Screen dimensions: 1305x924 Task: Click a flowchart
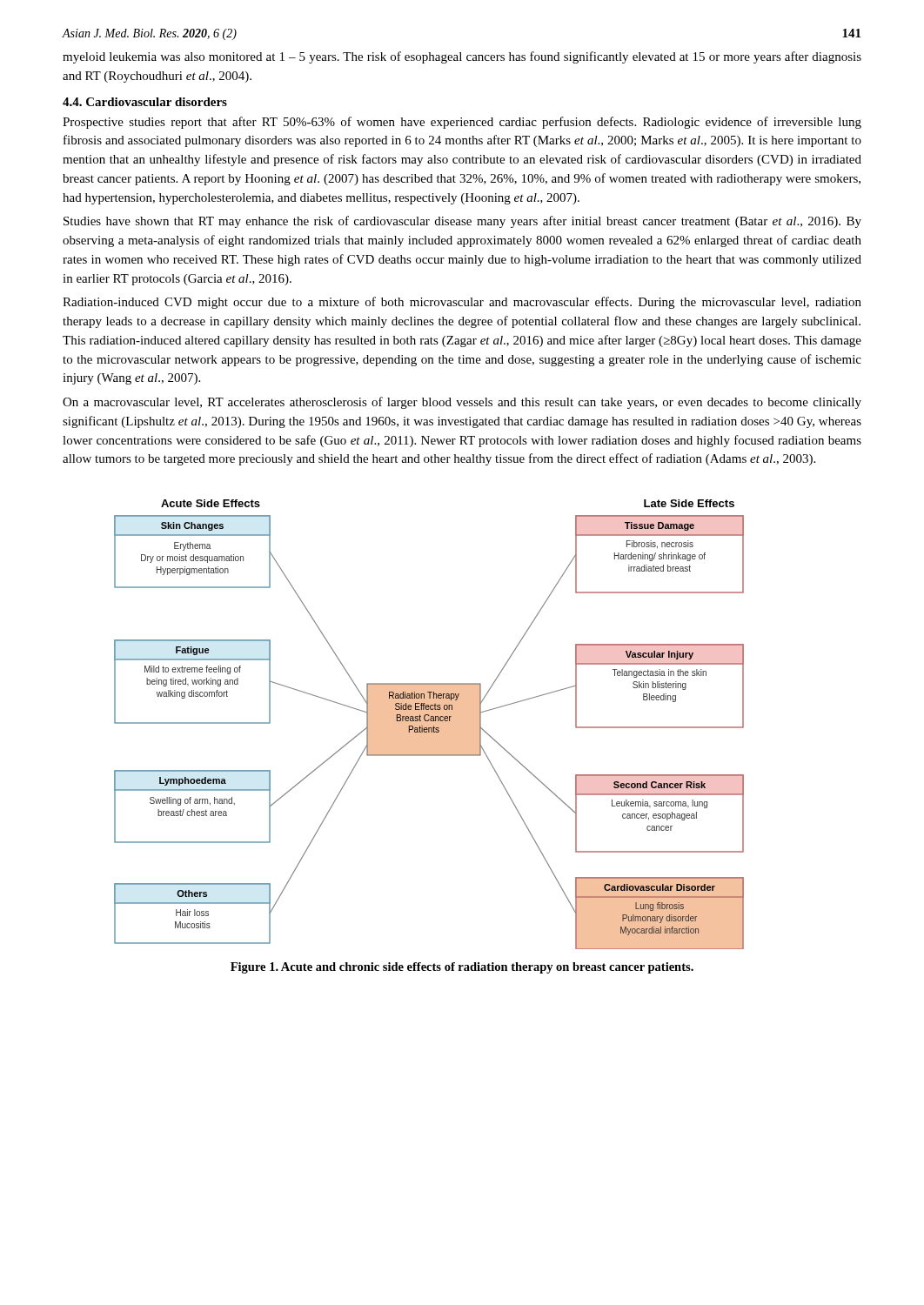click(x=462, y=720)
